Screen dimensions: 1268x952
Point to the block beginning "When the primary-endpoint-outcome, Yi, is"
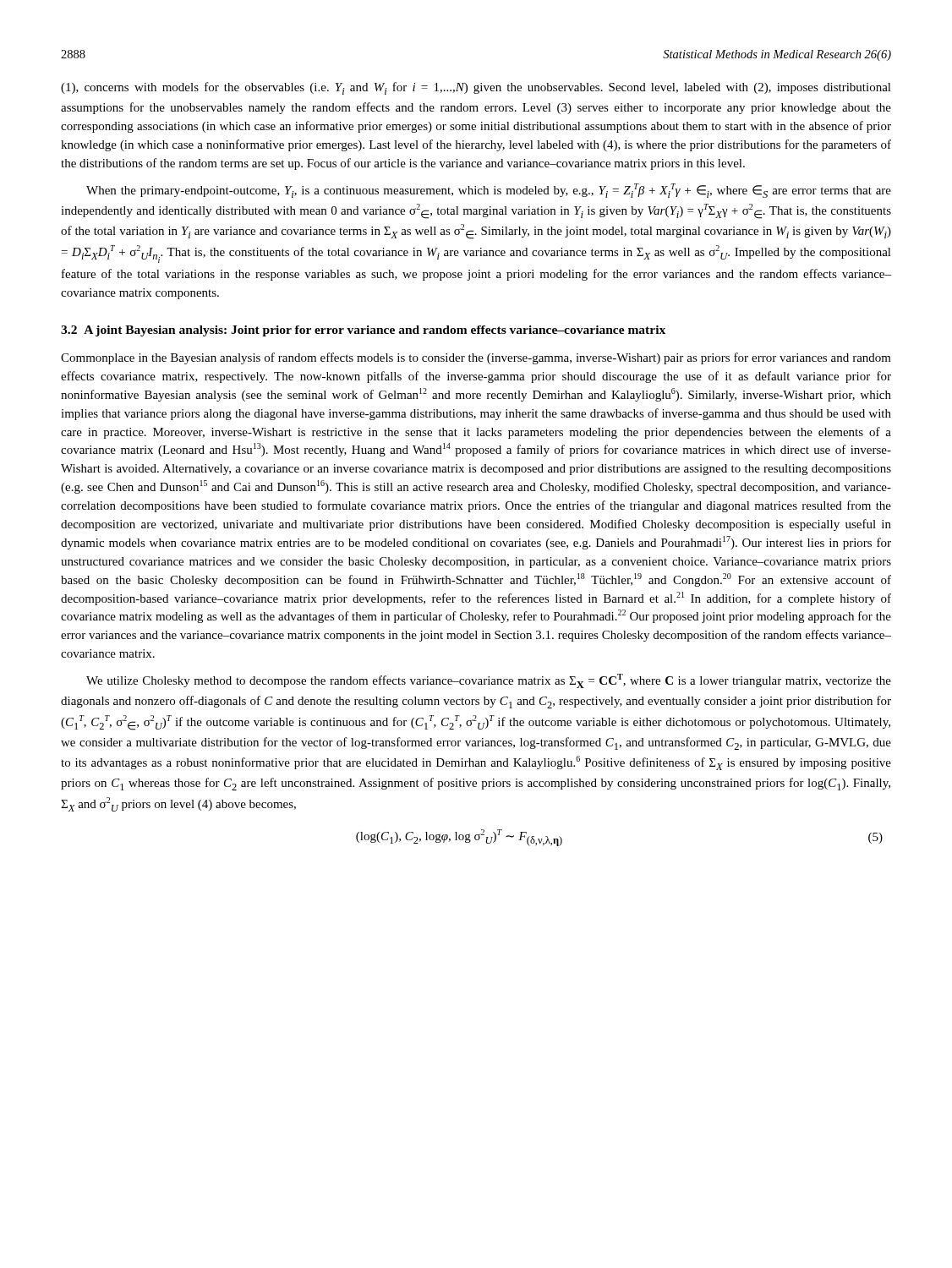coord(476,242)
